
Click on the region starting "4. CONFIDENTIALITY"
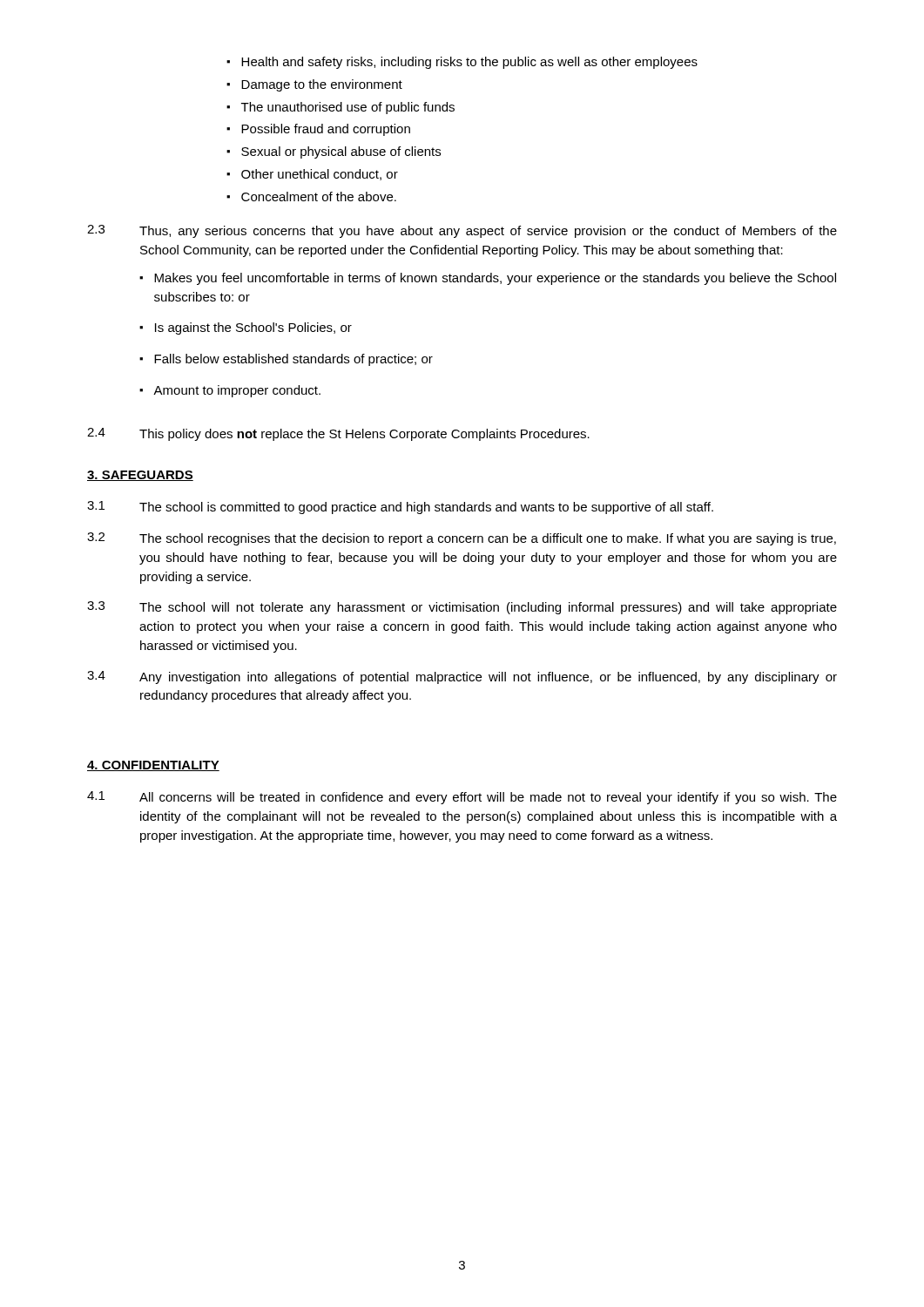(153, 766)
